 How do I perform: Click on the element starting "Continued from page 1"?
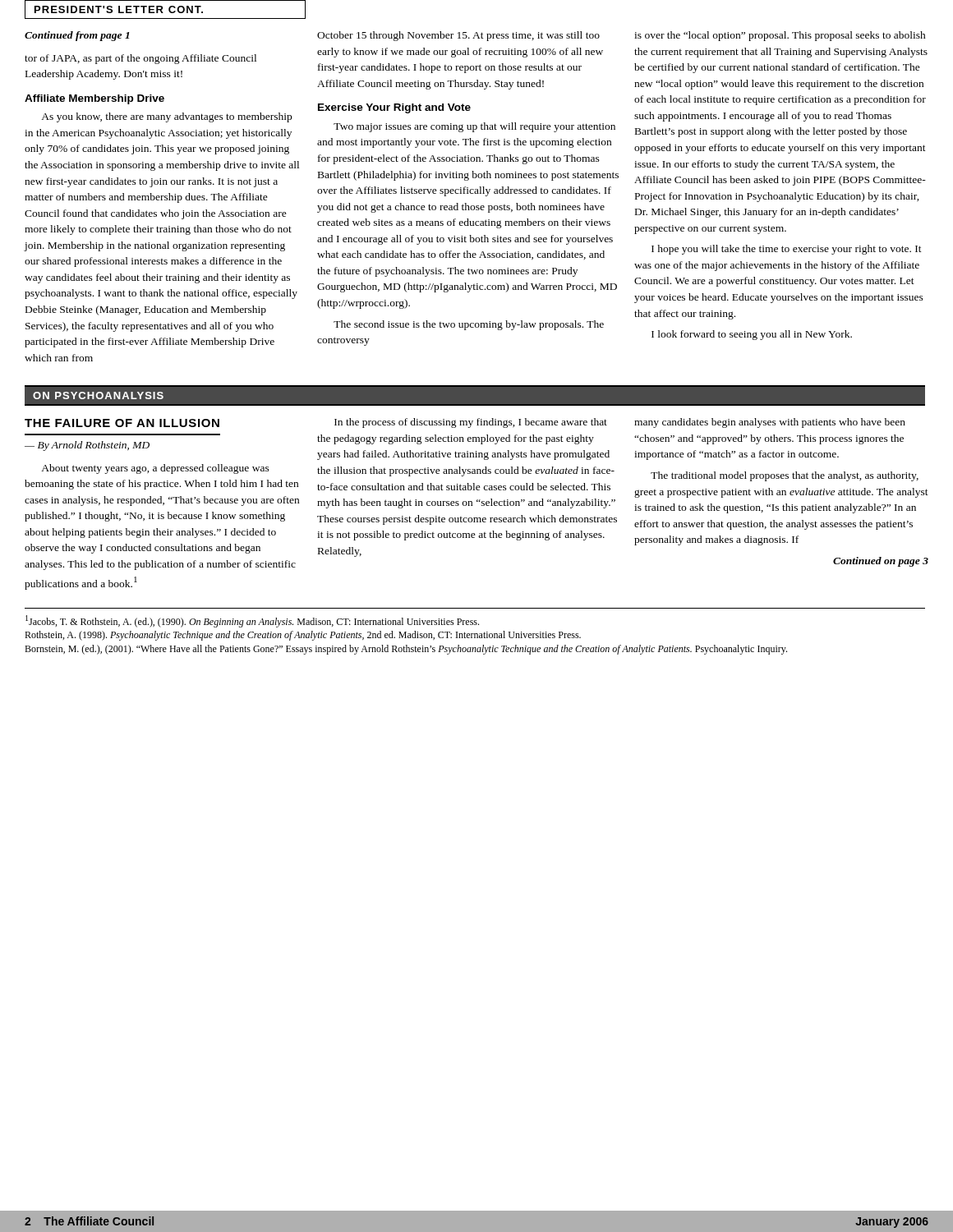[78, 35]
